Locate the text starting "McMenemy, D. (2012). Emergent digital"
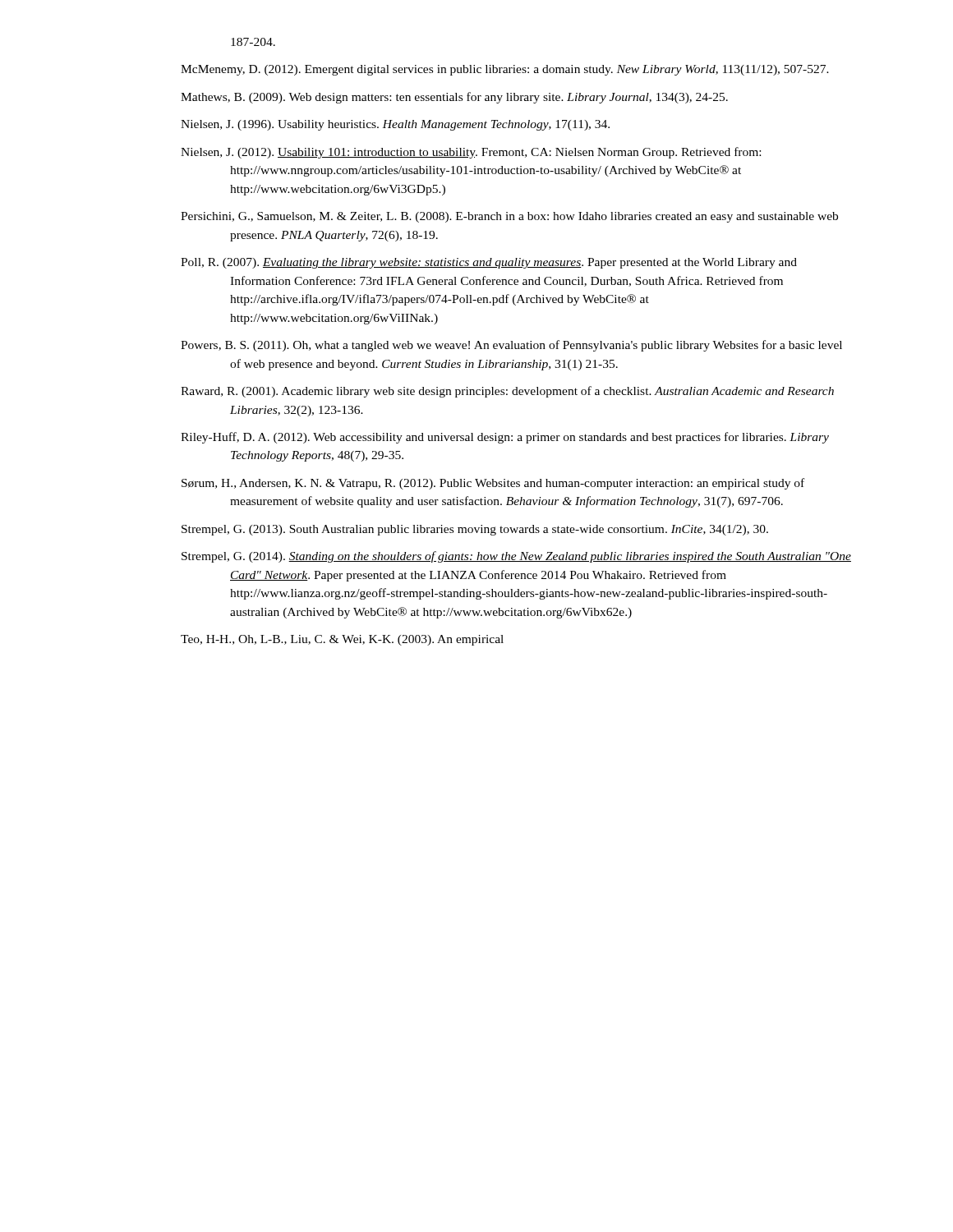Viewport: 953px width, 1232px height. [505, 69]
